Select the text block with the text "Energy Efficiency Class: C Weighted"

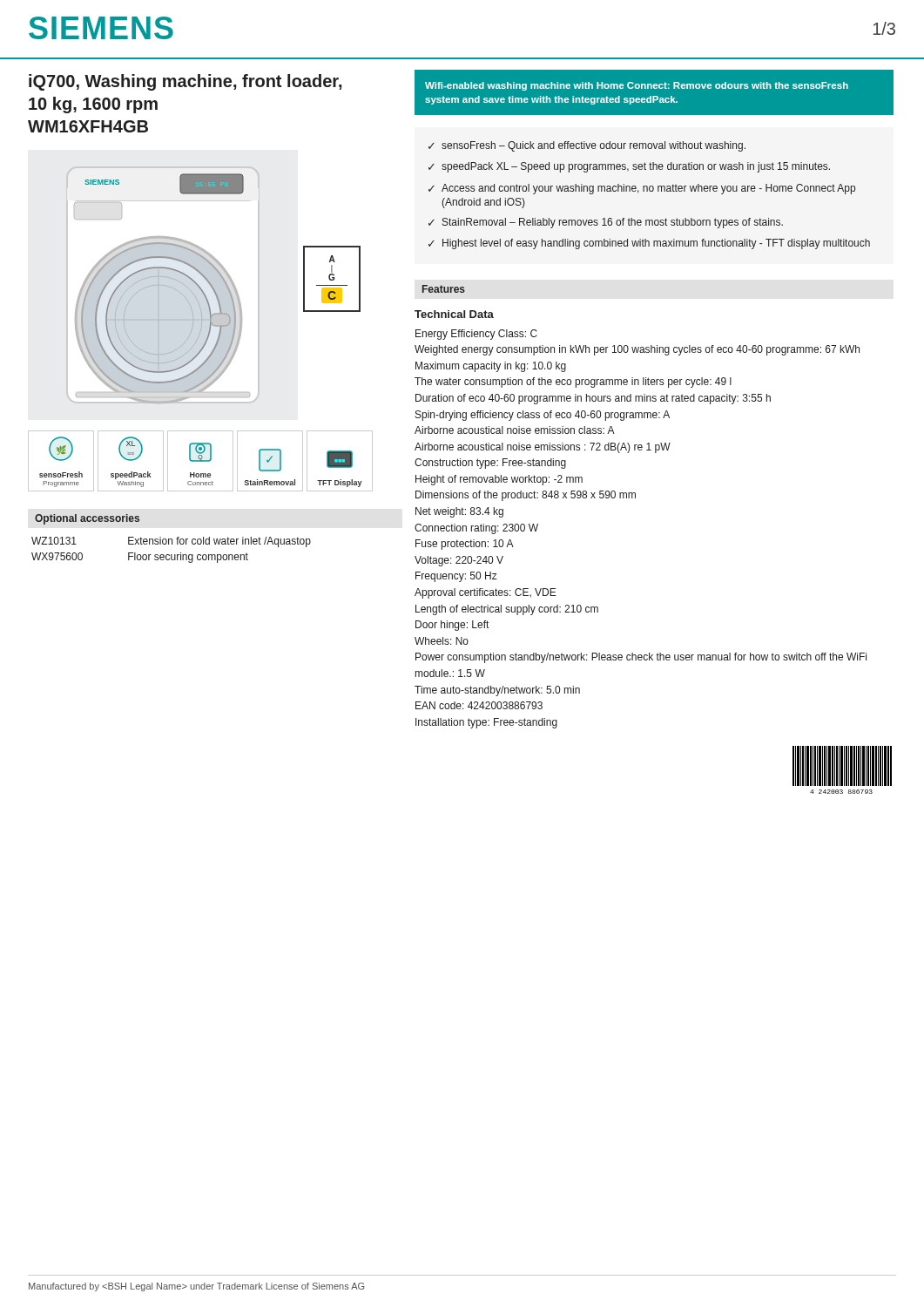tap(476, 335)
